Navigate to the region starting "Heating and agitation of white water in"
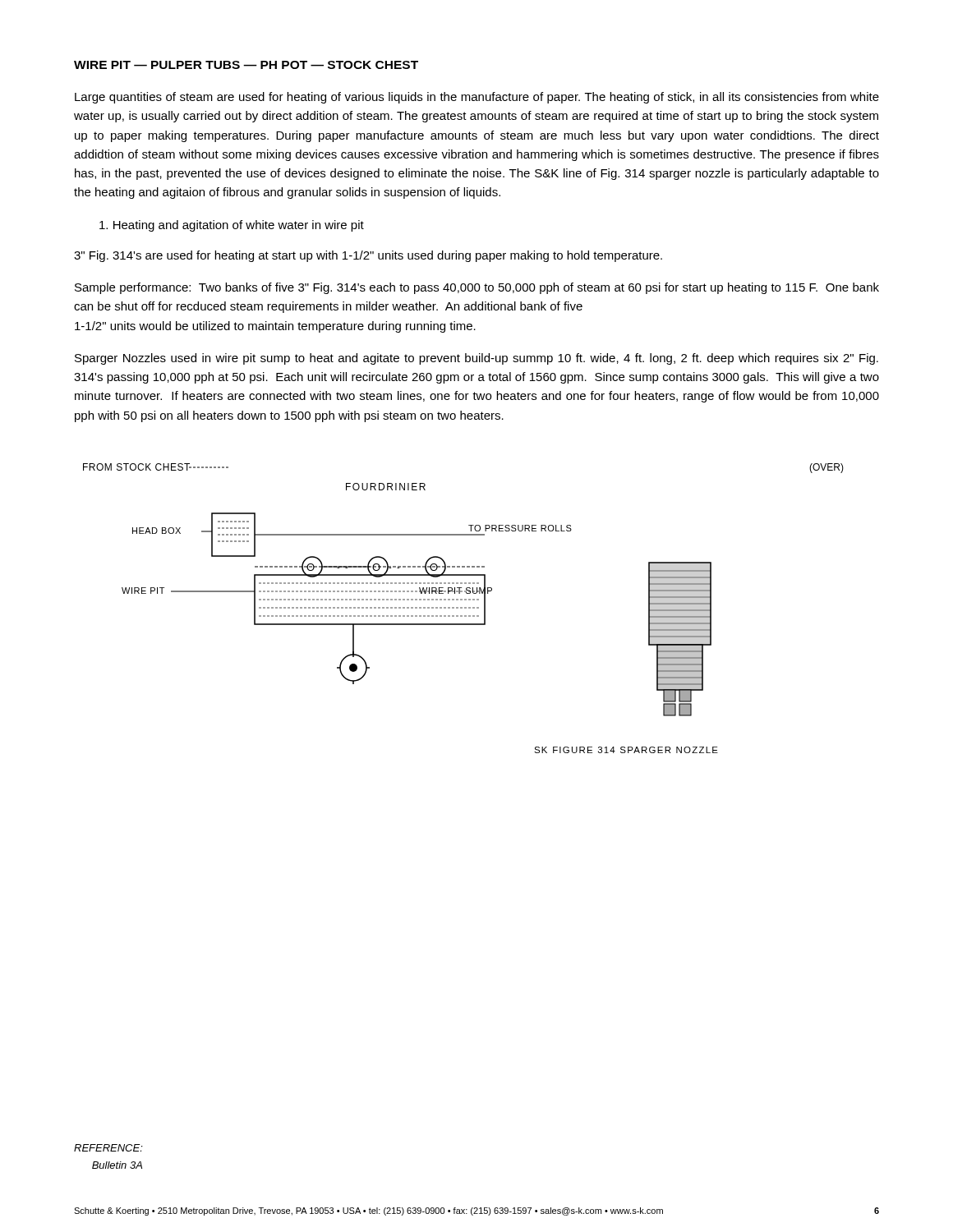The height and width of the screenshot is (1232, 953). [x=231, y=224]
